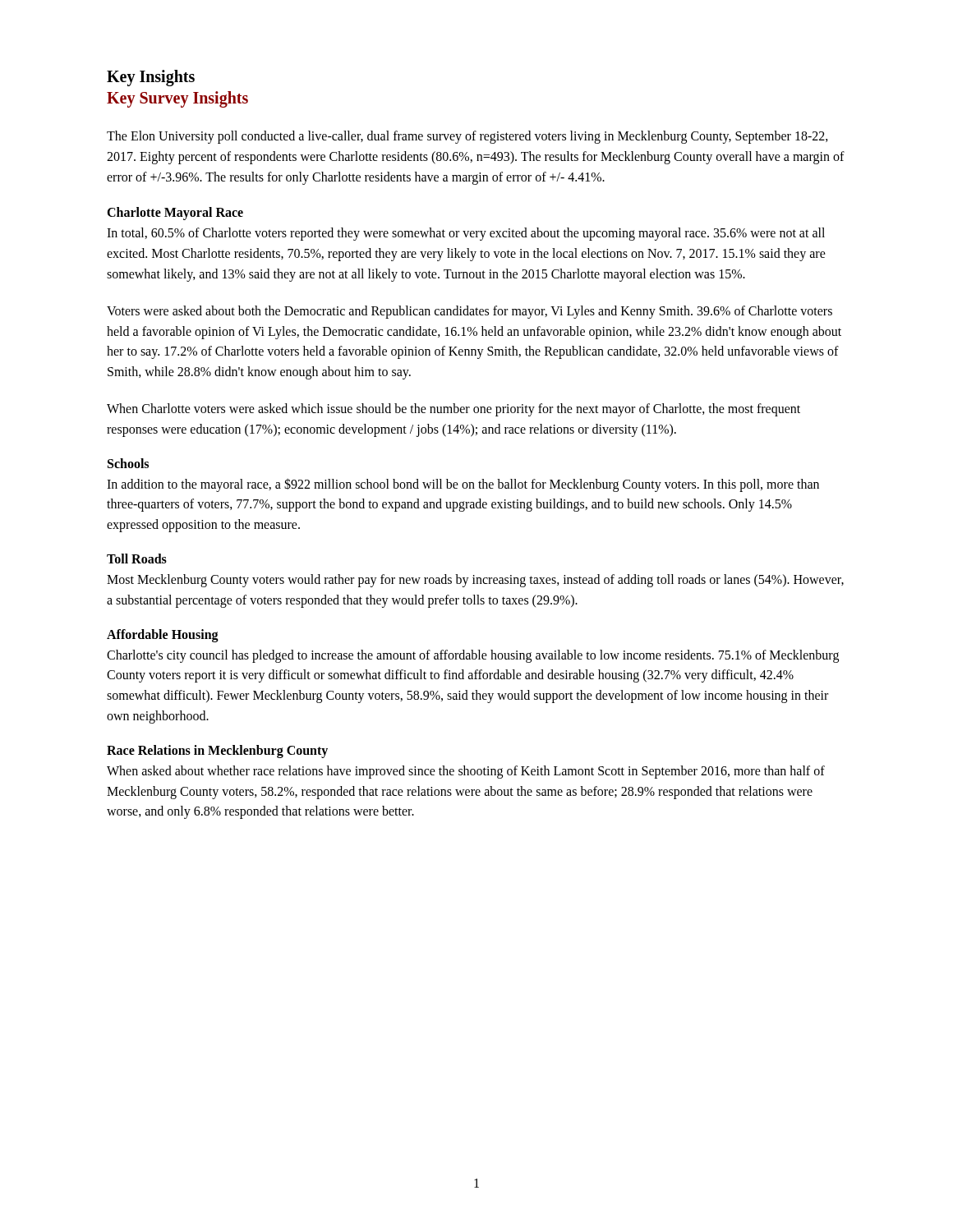This screenshot has width=953, height=1232.
Task: Click on the text starting "Affordable Housing"
Action: pyautogui.click(x=162, y=634)
